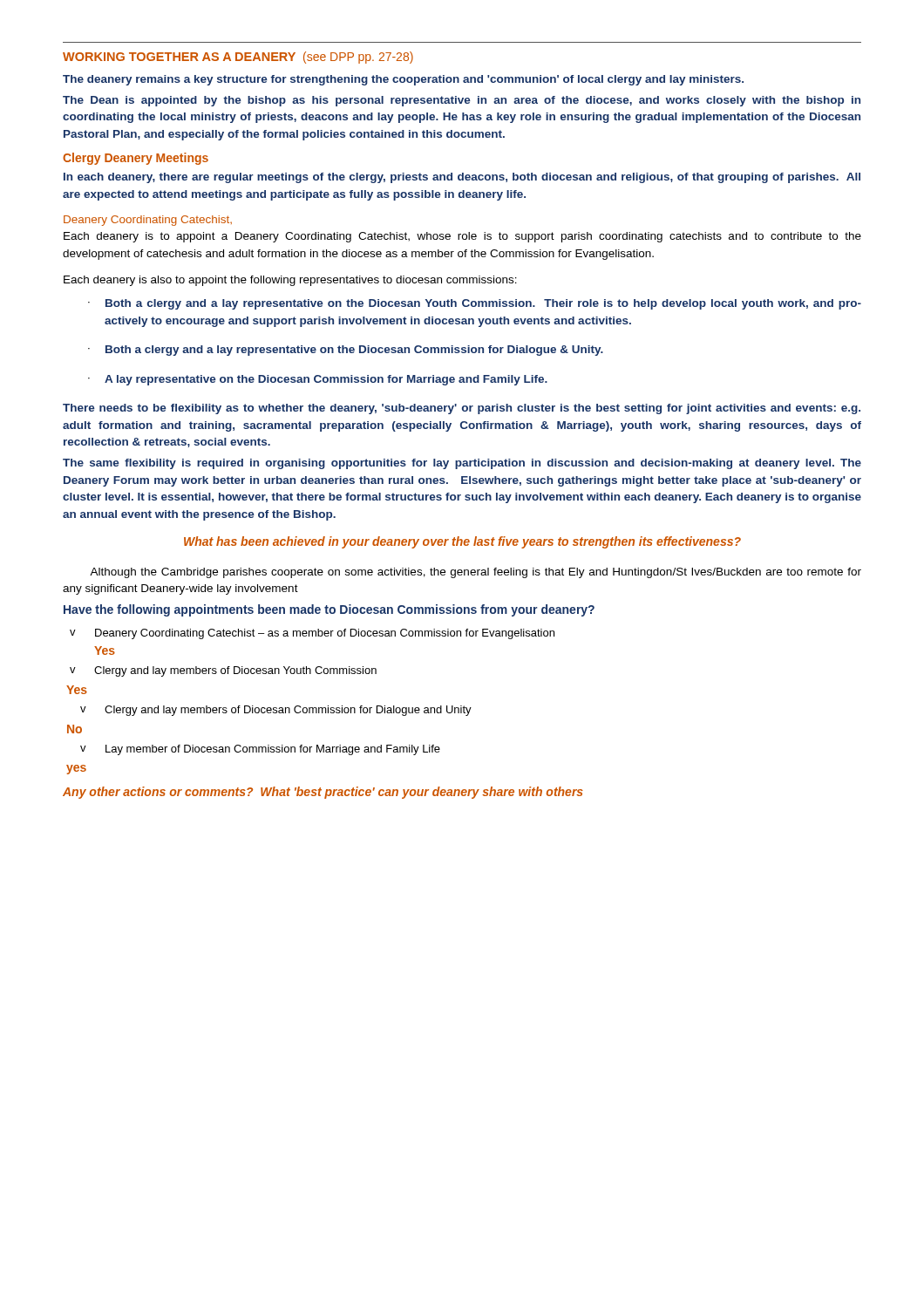Select the list item that reads "v Deanery Coordinating Catechist – as a member"
The width and height of the screenshot is (924, 1308).
coord(462,641)
